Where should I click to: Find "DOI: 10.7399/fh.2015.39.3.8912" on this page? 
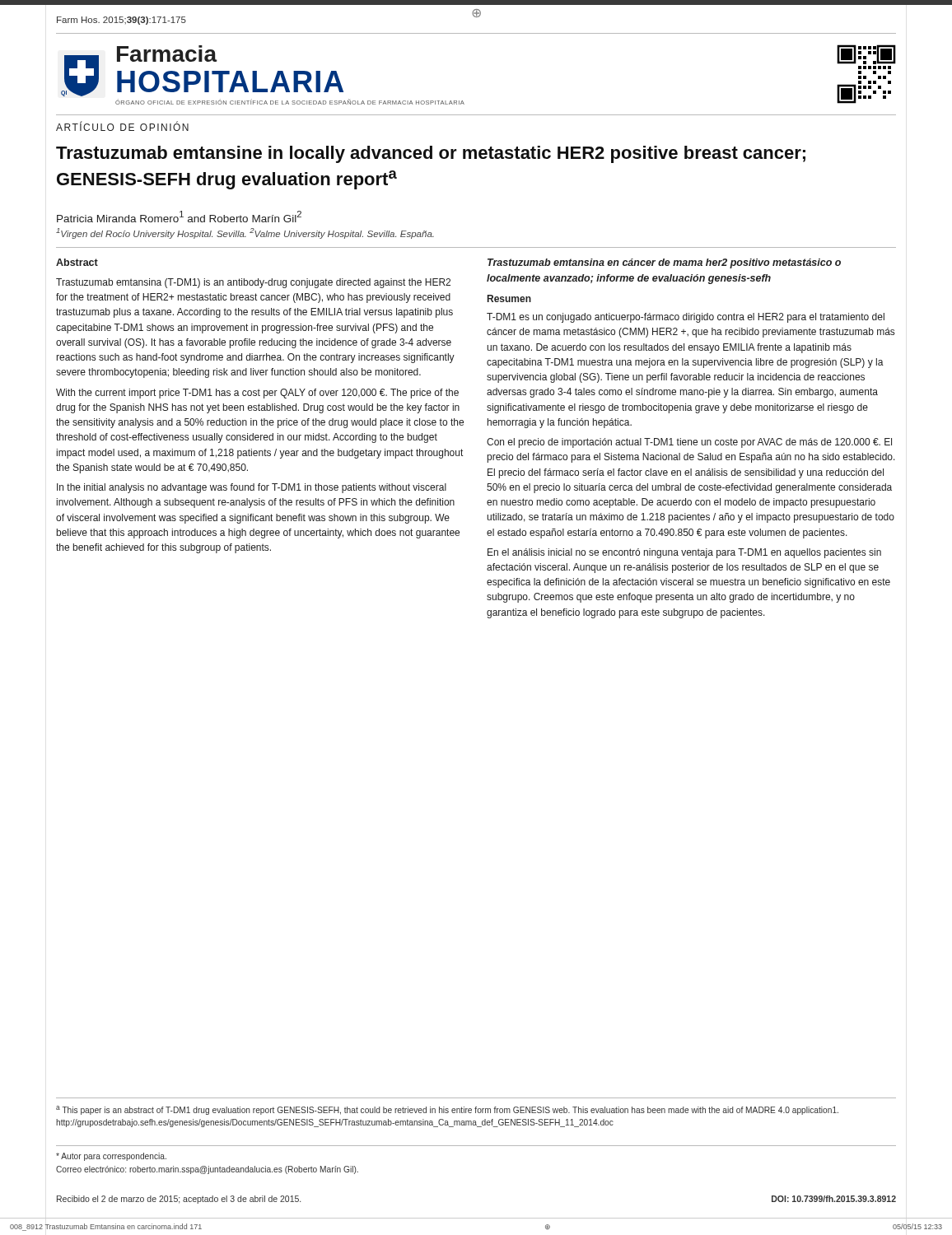(x=834, y=1199)
